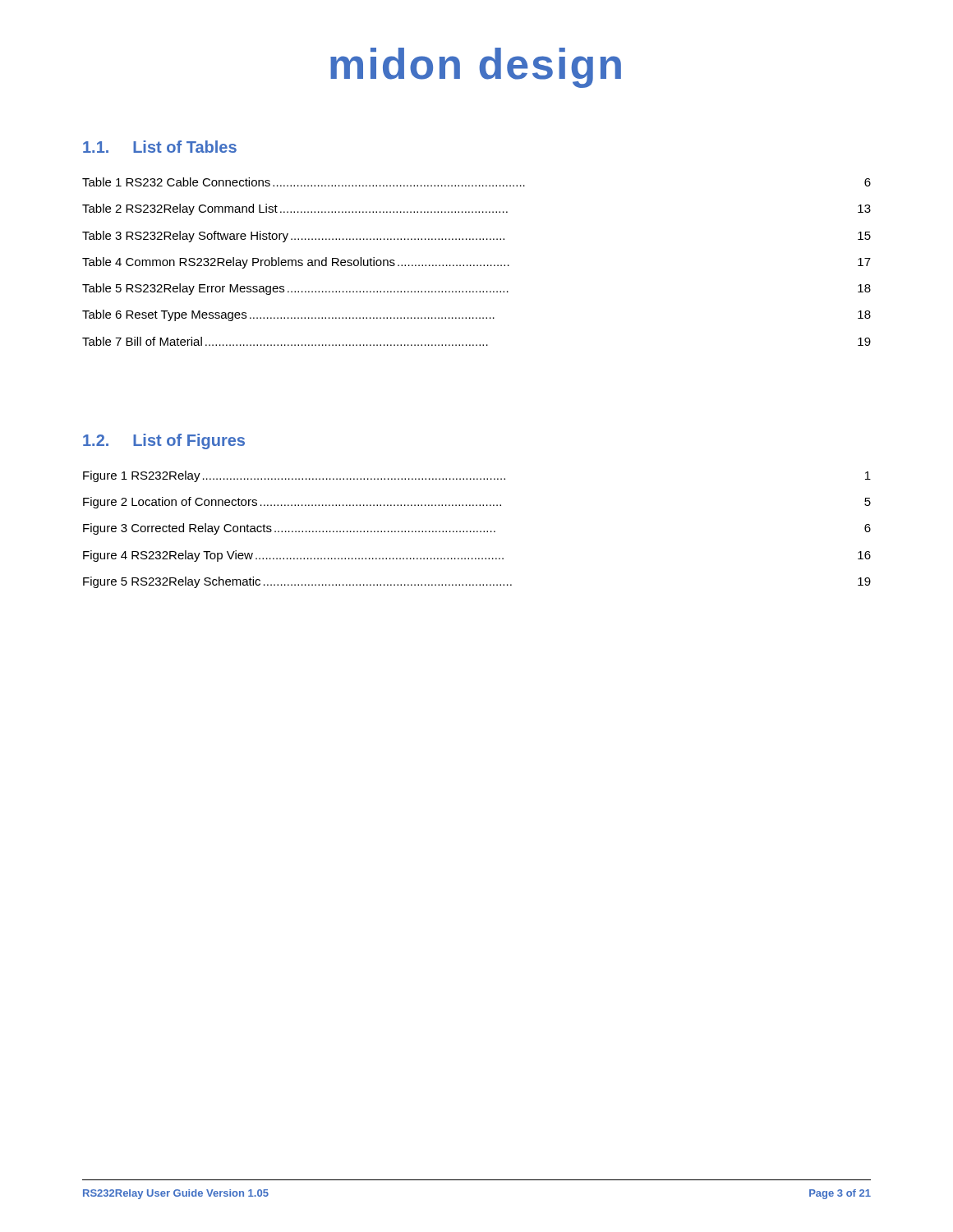The width and height of the screenshot is (953, 1232).
Task: Point to the region starting "Table 5 RS232Relay Error Messages"
Action: click(476, 289)
